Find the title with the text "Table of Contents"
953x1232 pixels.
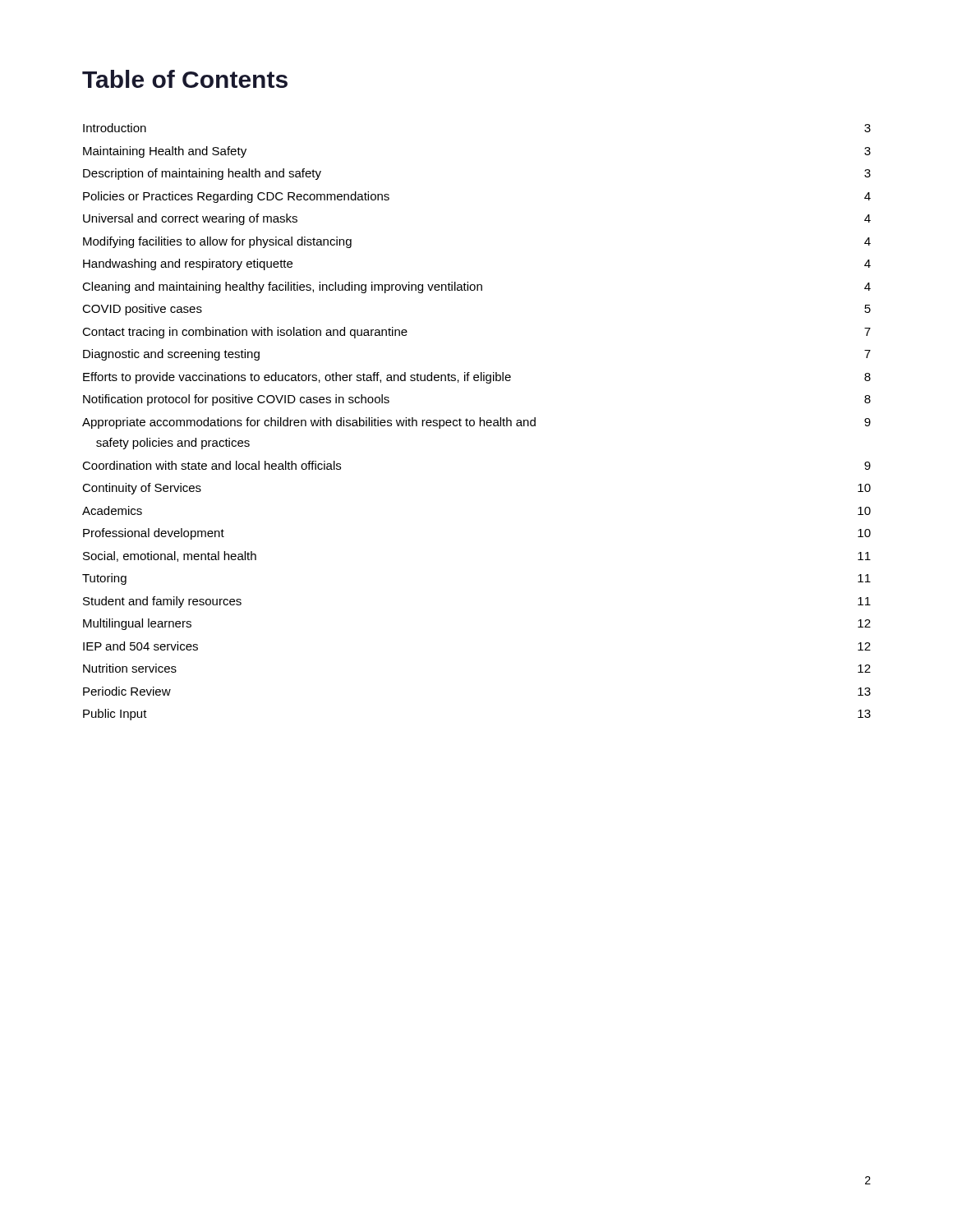pos(185,79)
